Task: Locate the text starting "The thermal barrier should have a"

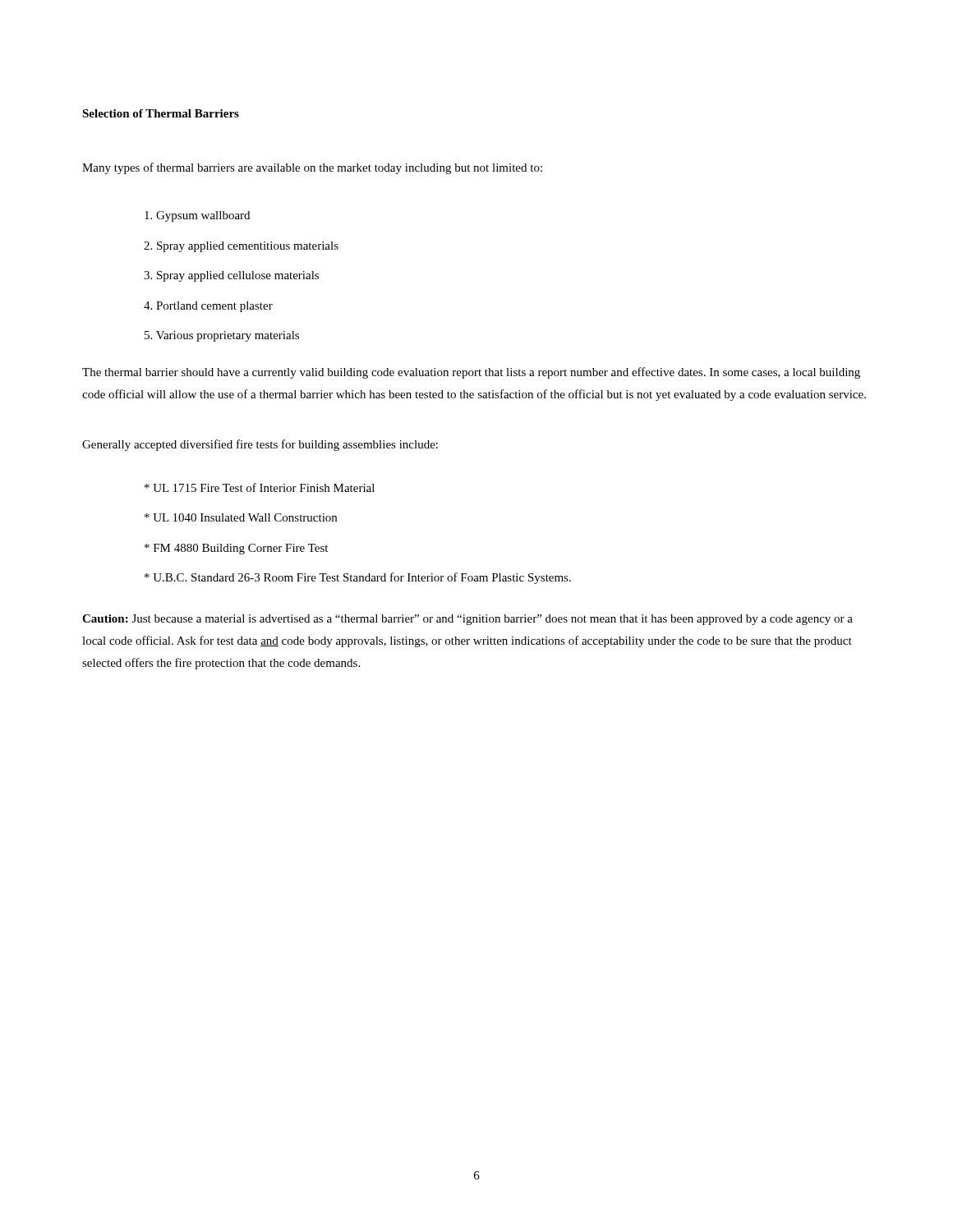Action: pos(474,383)
